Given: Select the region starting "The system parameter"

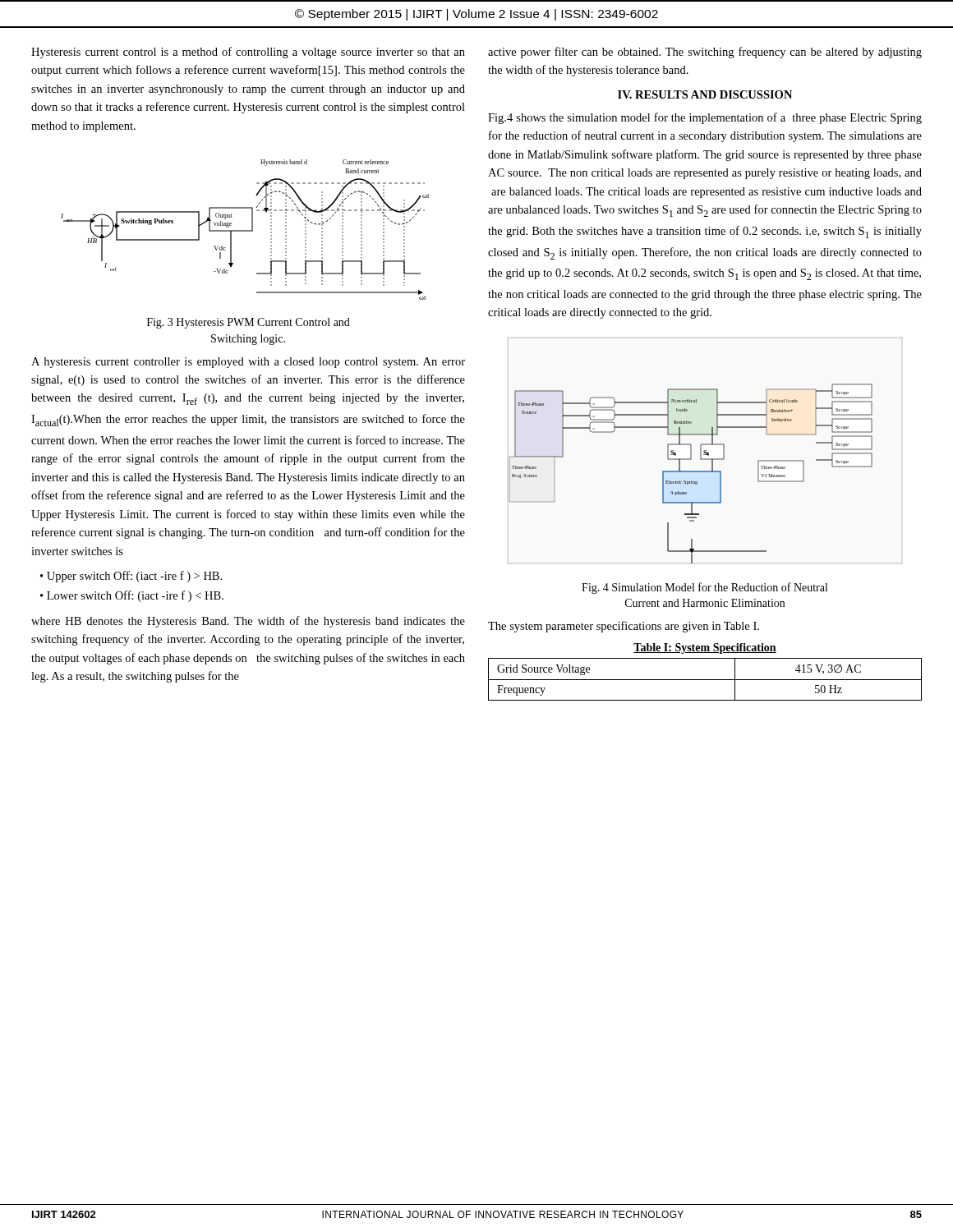Looking at the screenshot, I should [x=705, y=626].
